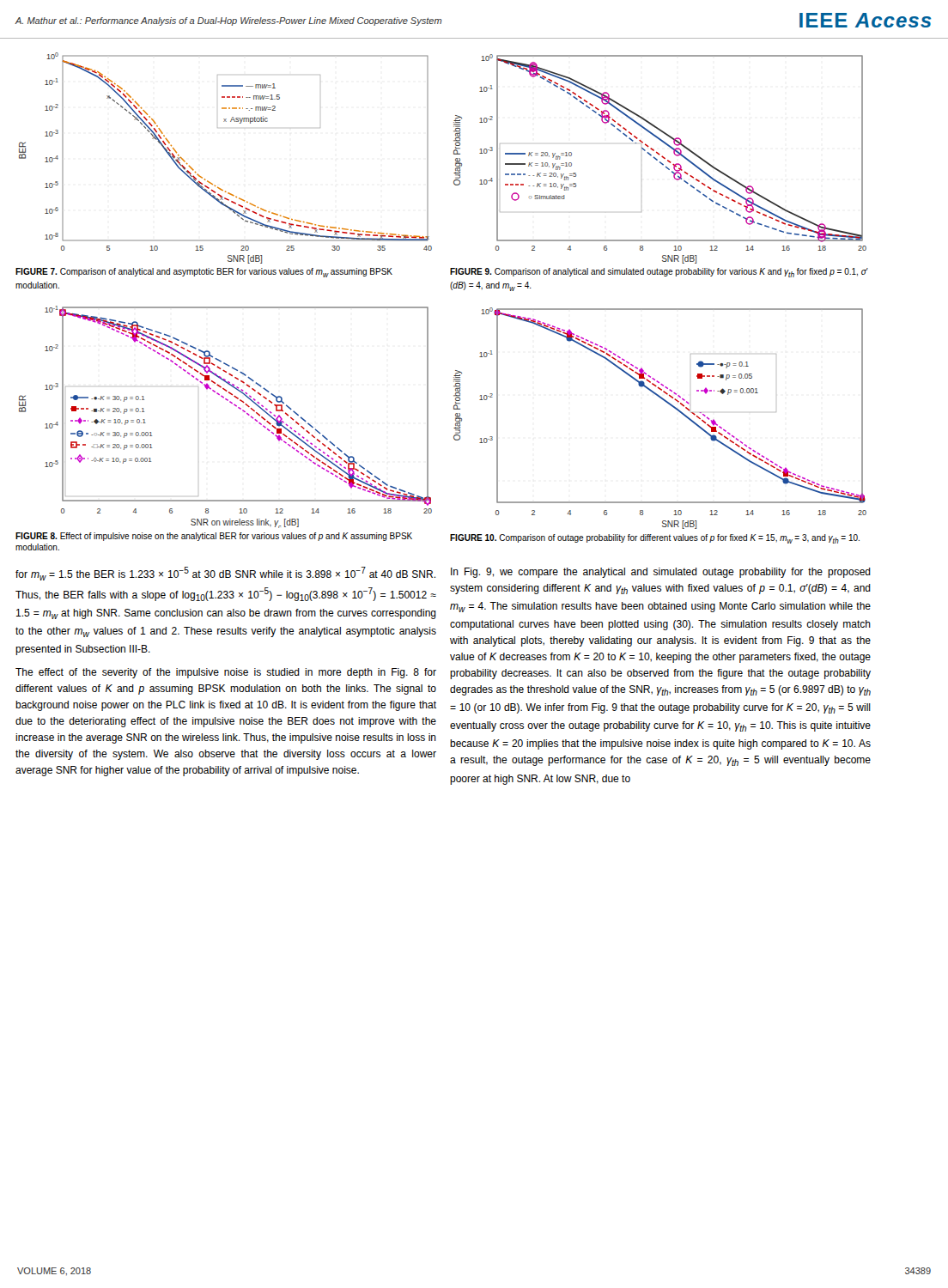Find the block on this page that starts "for mw = 1.5 the BER is"
948x1288 pixels.
(226, 671)
